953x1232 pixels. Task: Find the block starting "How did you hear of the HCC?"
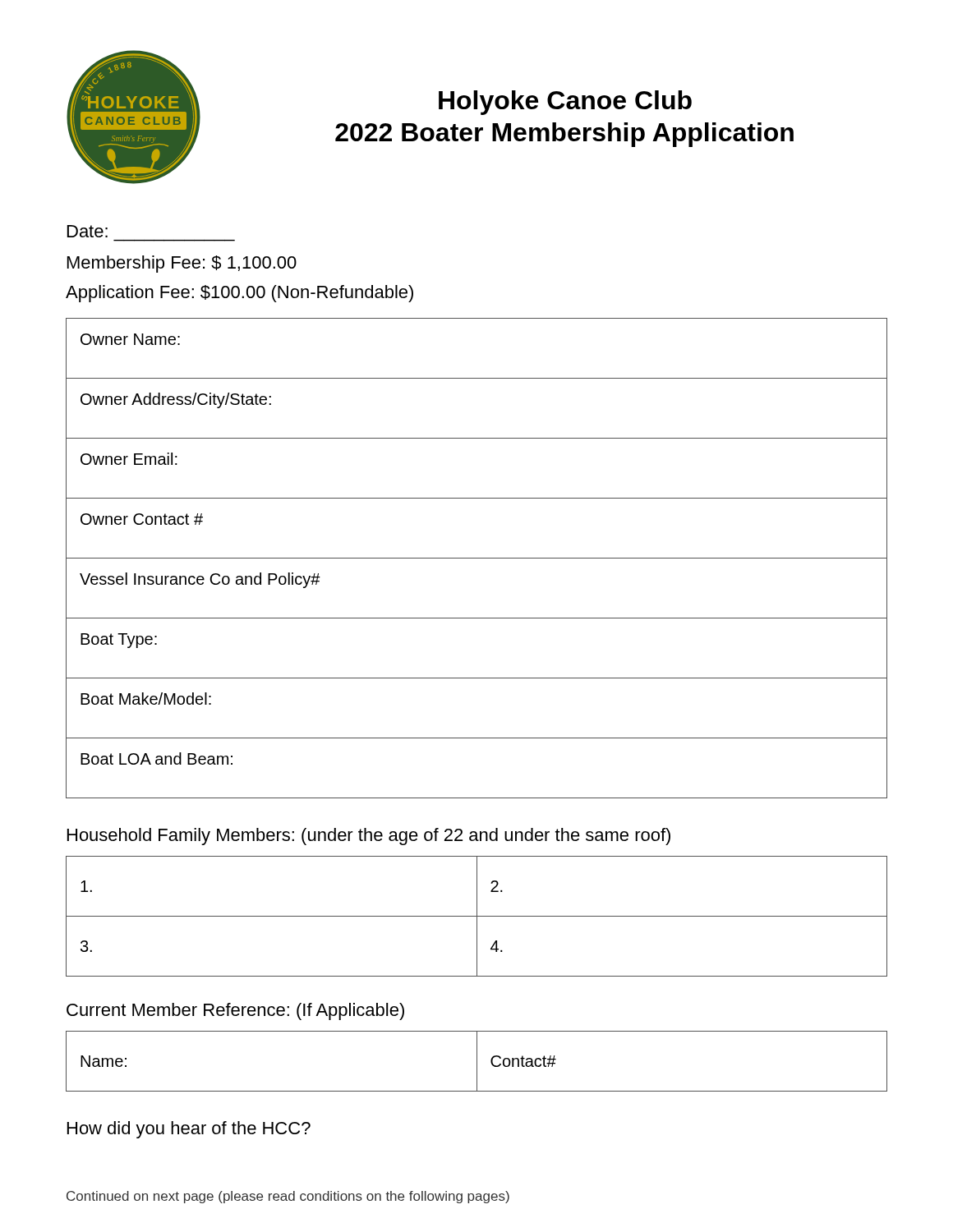click(x=188, y=1128)
